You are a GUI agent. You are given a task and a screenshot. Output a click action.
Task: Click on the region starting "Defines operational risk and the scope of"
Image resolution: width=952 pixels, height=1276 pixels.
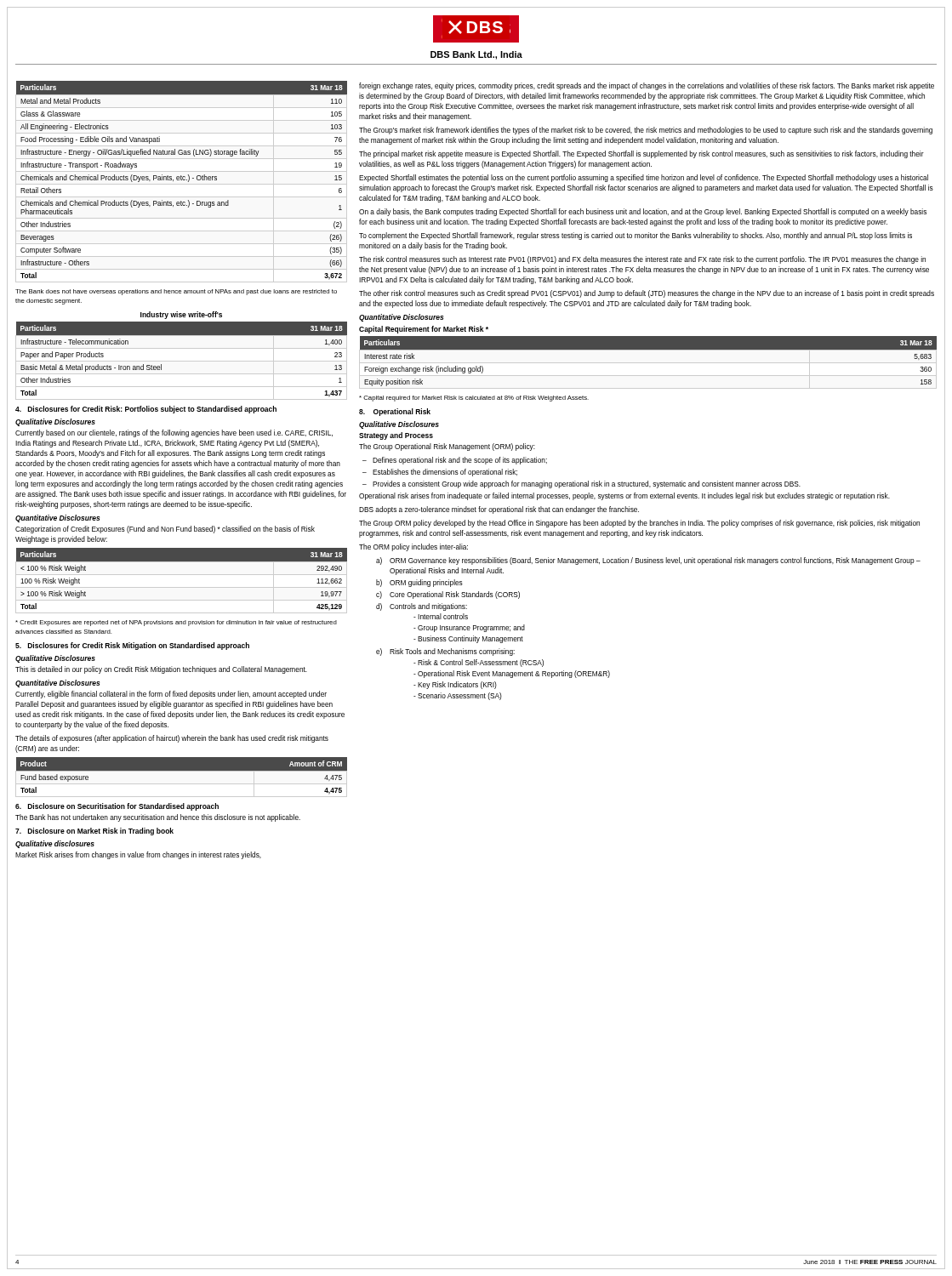click(460, 460)
